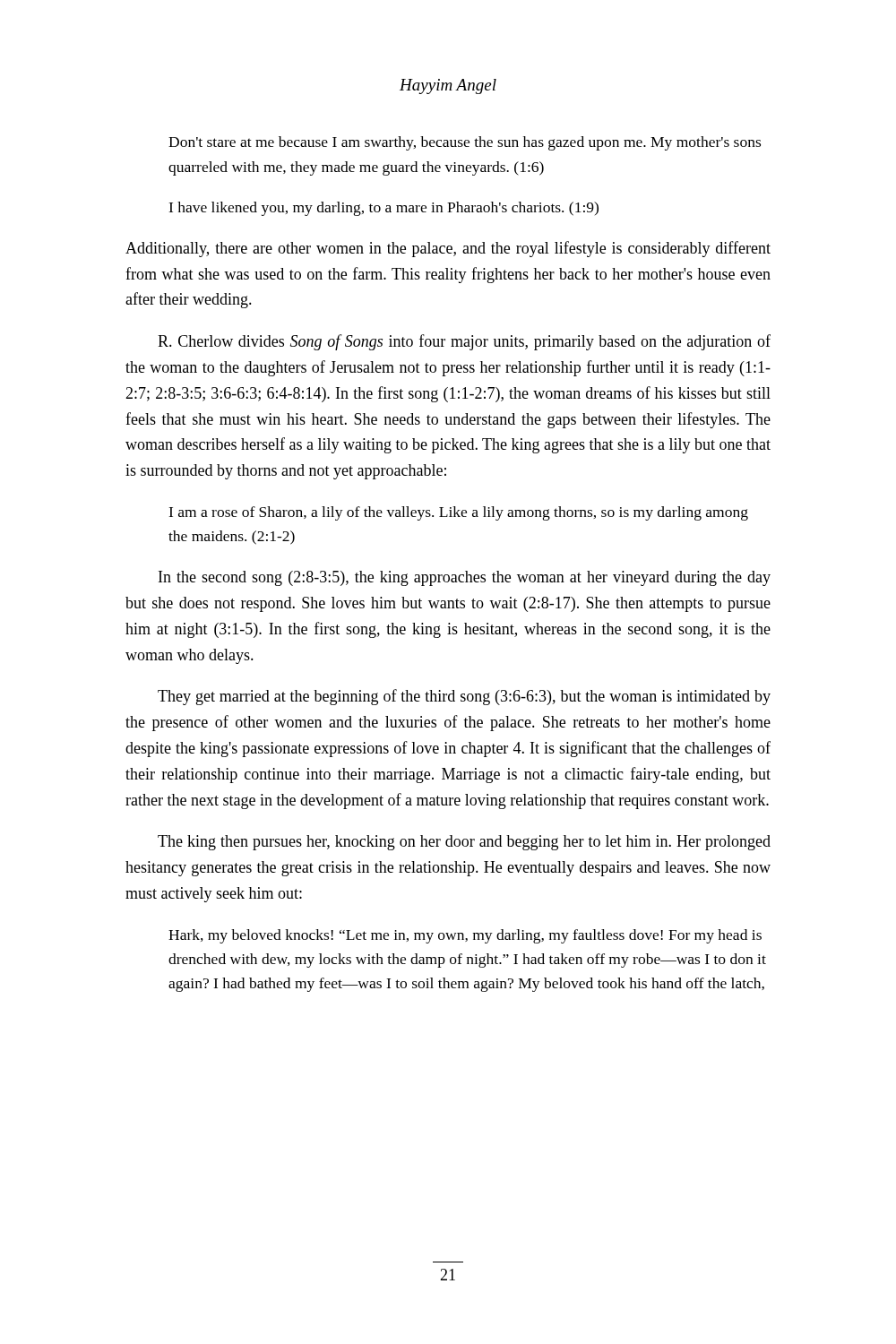Click the passage that begins "The king then pursues her, knocking on"
The width and height of the screenshot is (896, 1344).
448,868
